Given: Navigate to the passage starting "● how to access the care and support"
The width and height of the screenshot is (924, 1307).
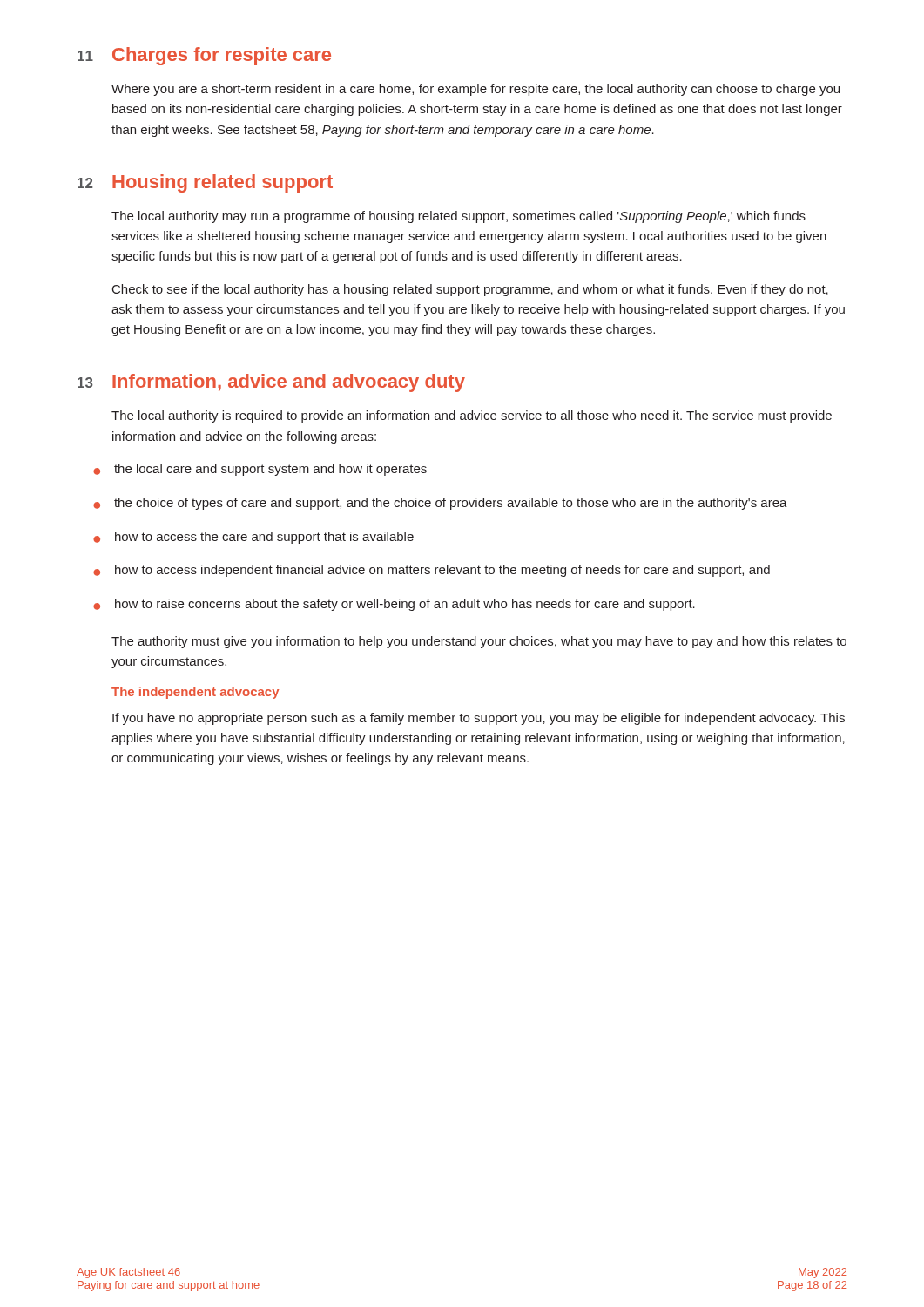Looking at the screenshot, I should [x=253, y=538].
